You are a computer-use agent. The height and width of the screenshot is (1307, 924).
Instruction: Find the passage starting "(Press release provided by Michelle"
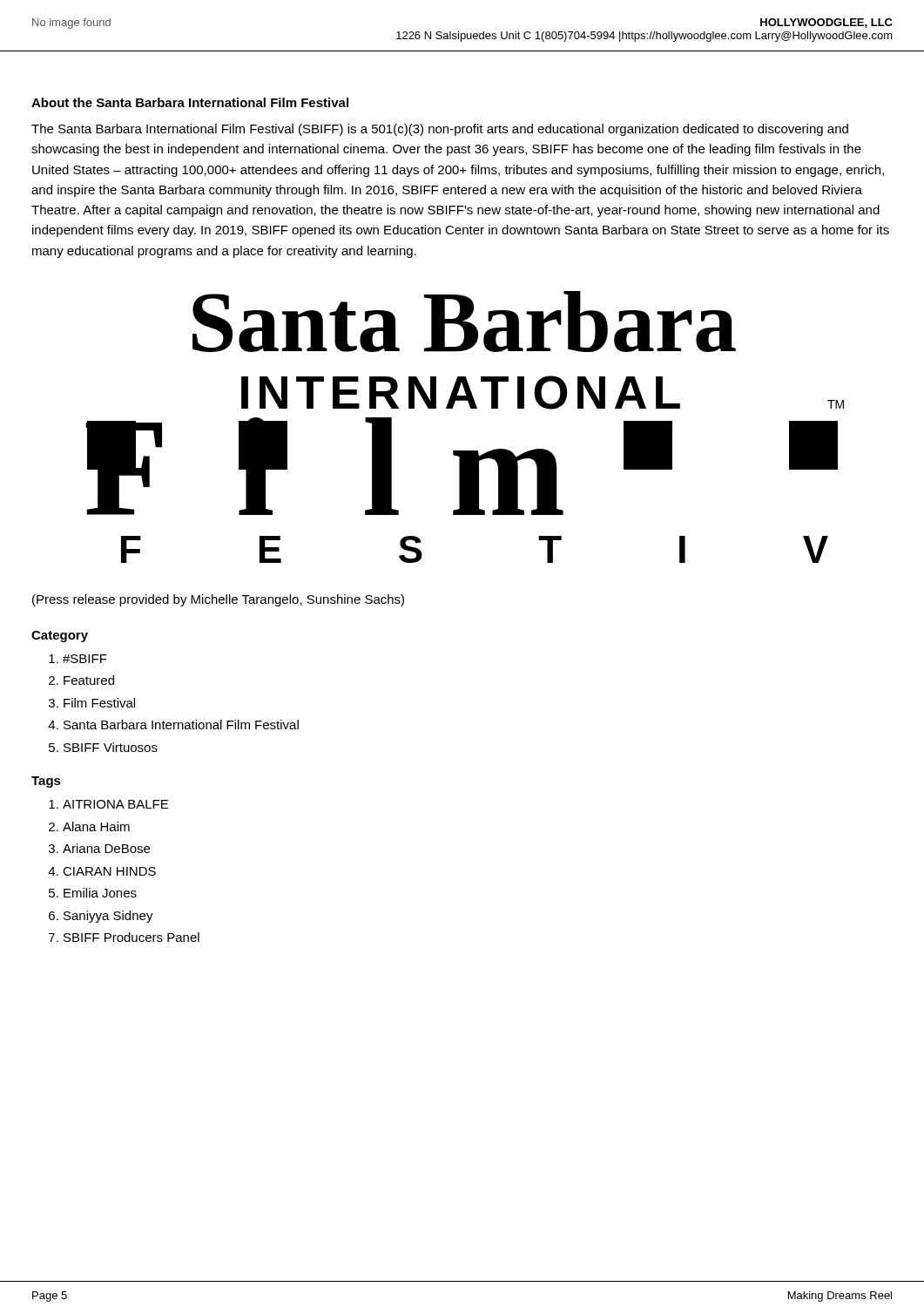[x=218, y=599]
